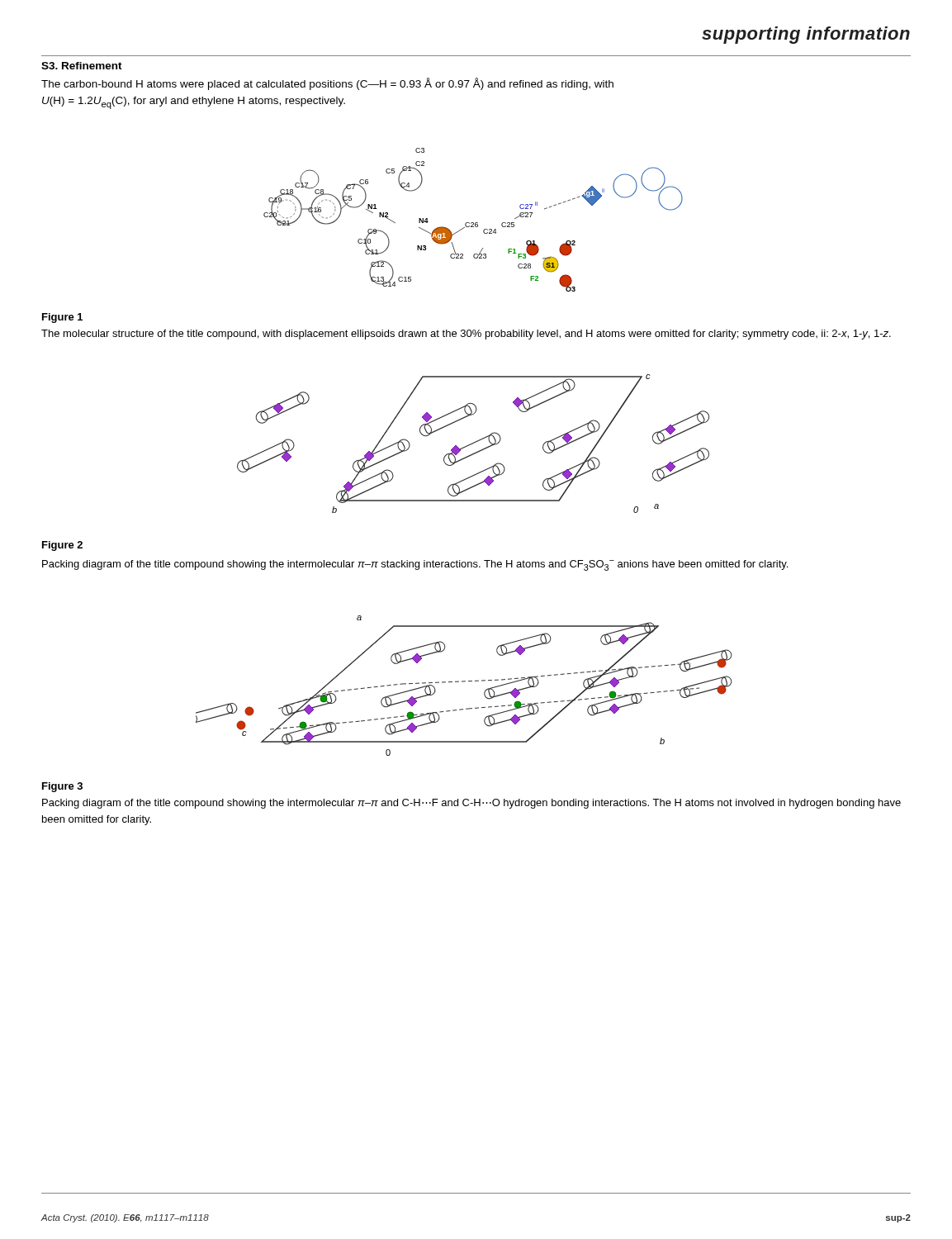Click on the caption with the text "Figure 3"

pyautogui.click(x=62, y=786)
